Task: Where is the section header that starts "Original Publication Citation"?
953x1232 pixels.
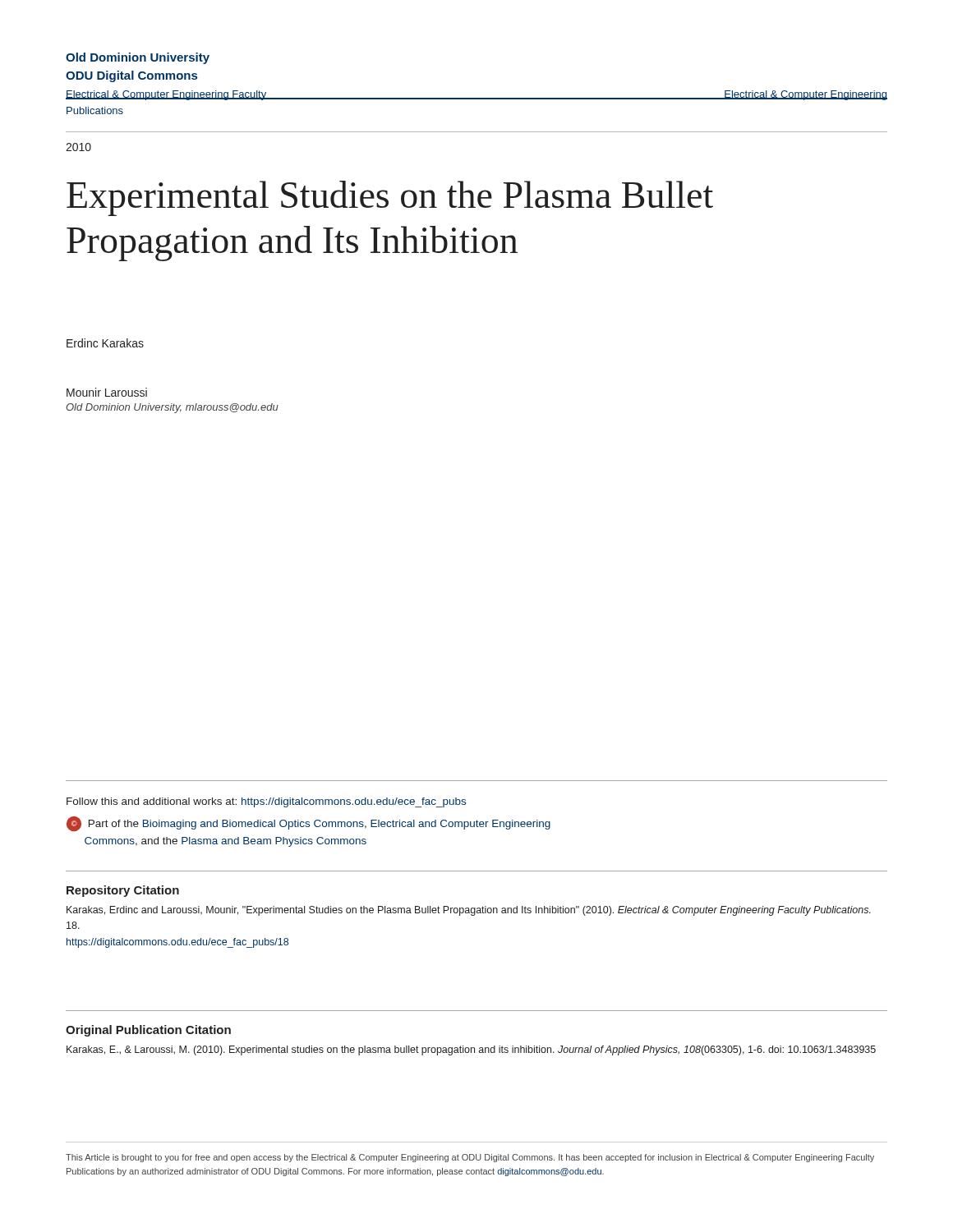Action: [476, 1040]
